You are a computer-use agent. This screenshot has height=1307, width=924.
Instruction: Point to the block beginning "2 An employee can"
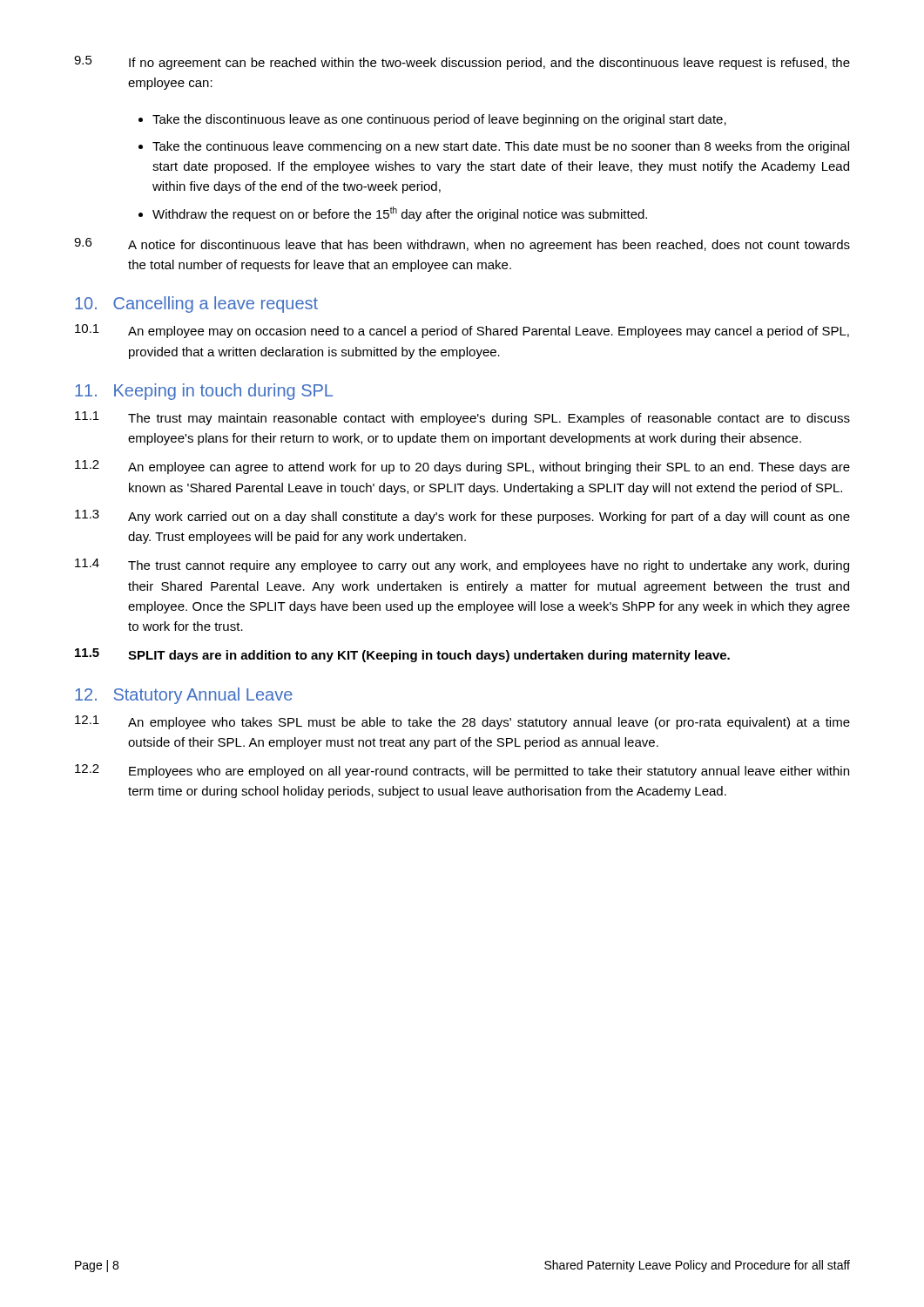click(462, 477)
